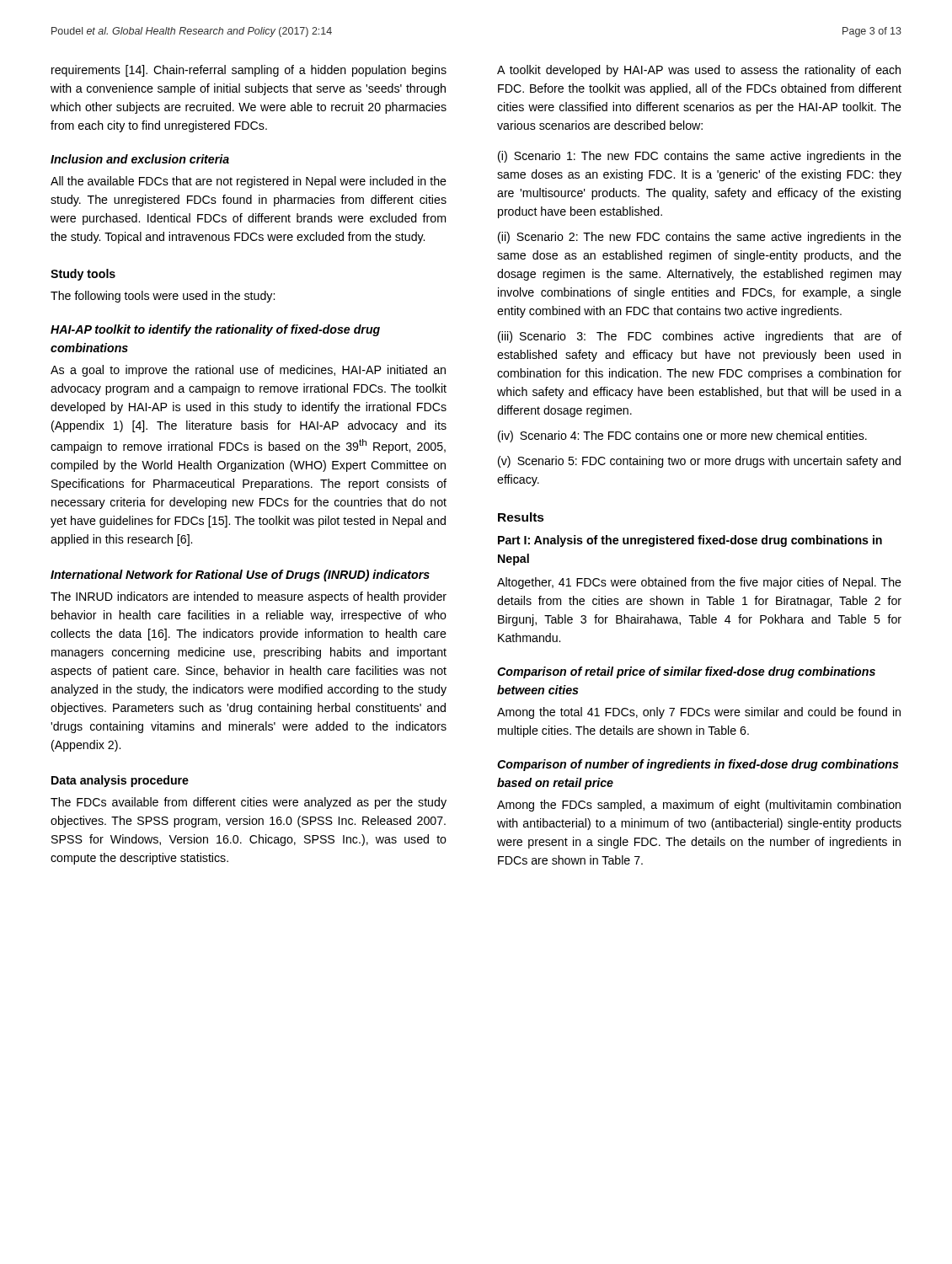
Task: Click on the section header with the text "Data analysis procedure"
Action: tap(120, 780)
